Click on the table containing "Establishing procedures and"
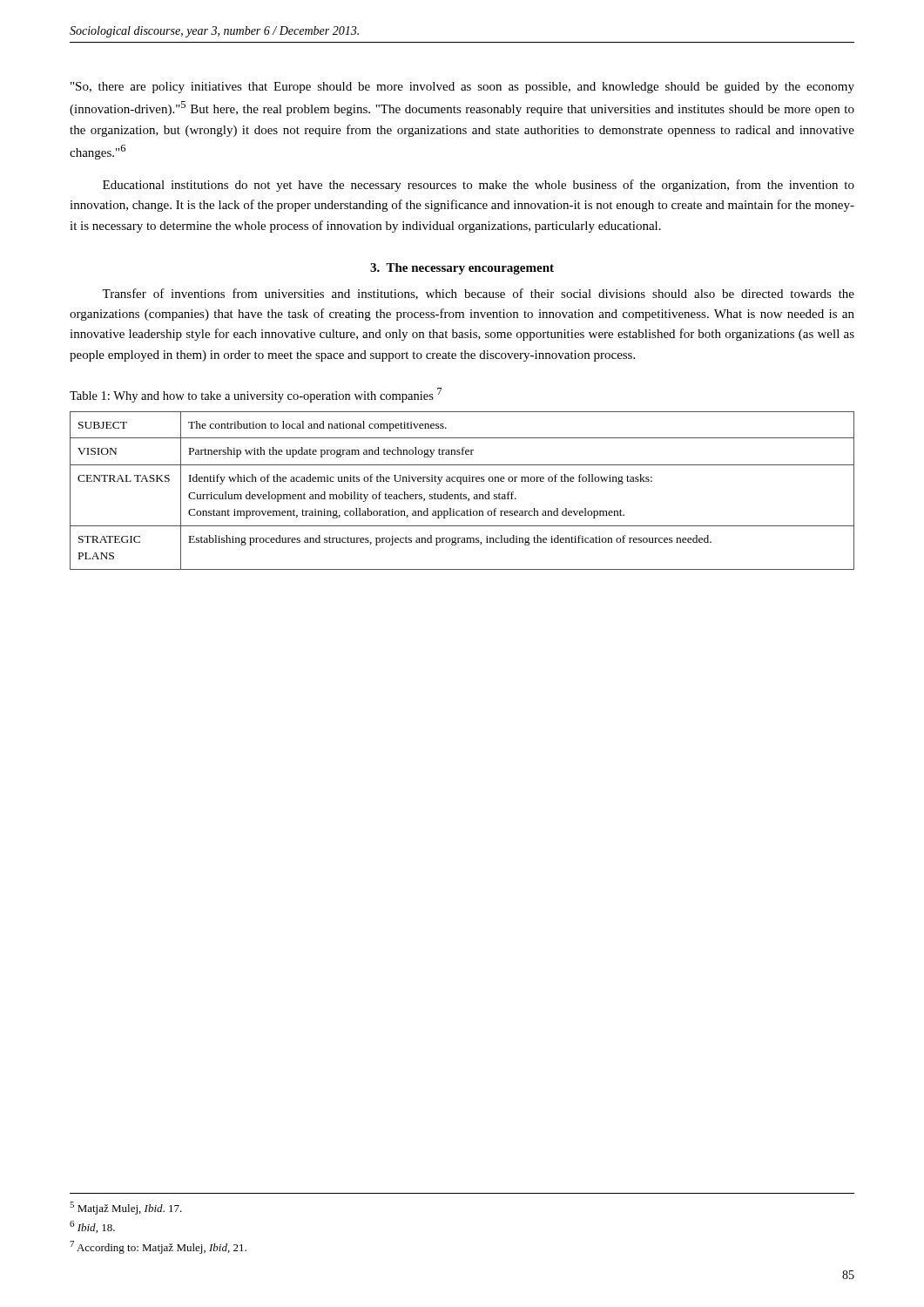 (x=462, y=490)
